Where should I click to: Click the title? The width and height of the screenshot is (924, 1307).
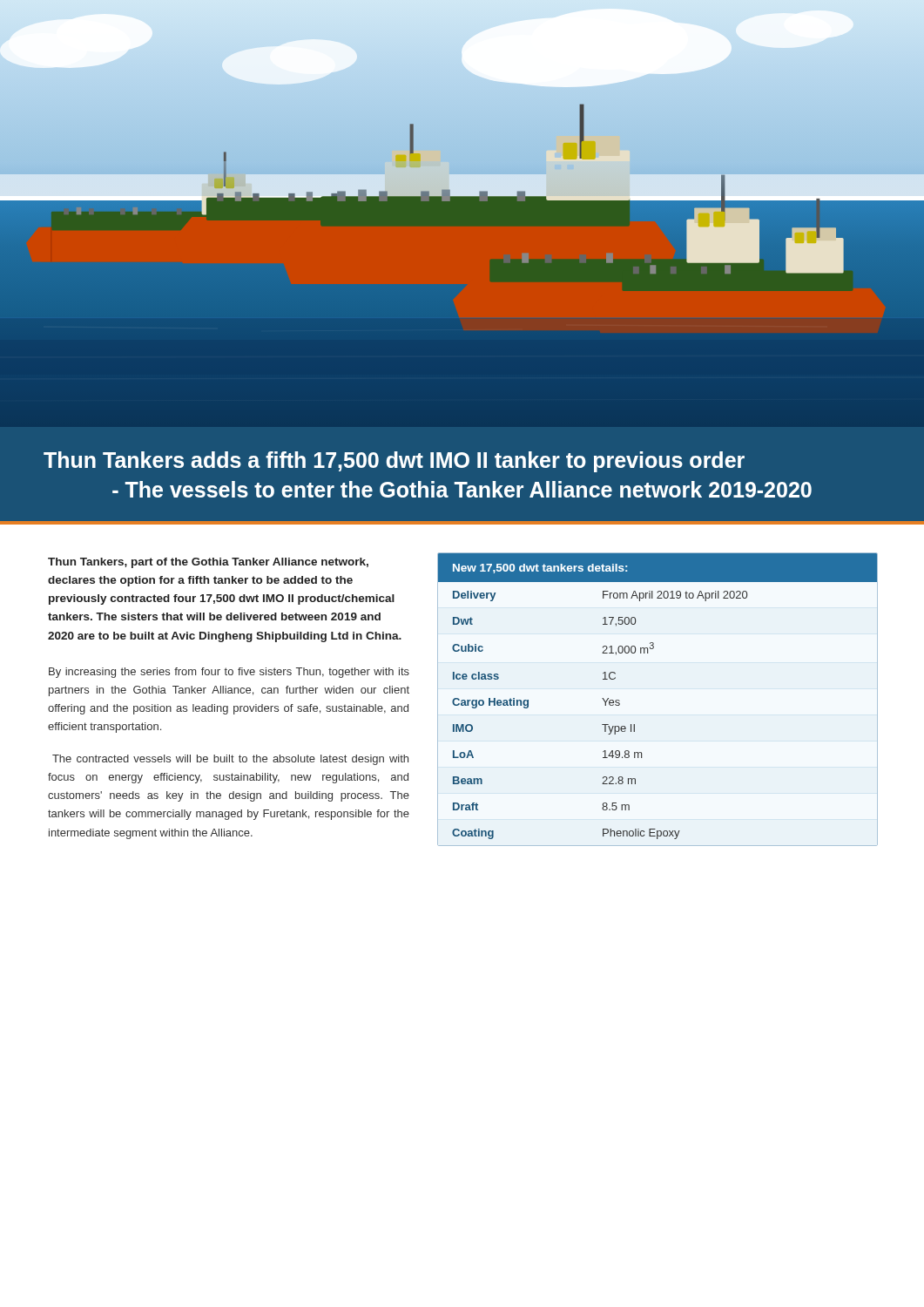coord(462,475)
